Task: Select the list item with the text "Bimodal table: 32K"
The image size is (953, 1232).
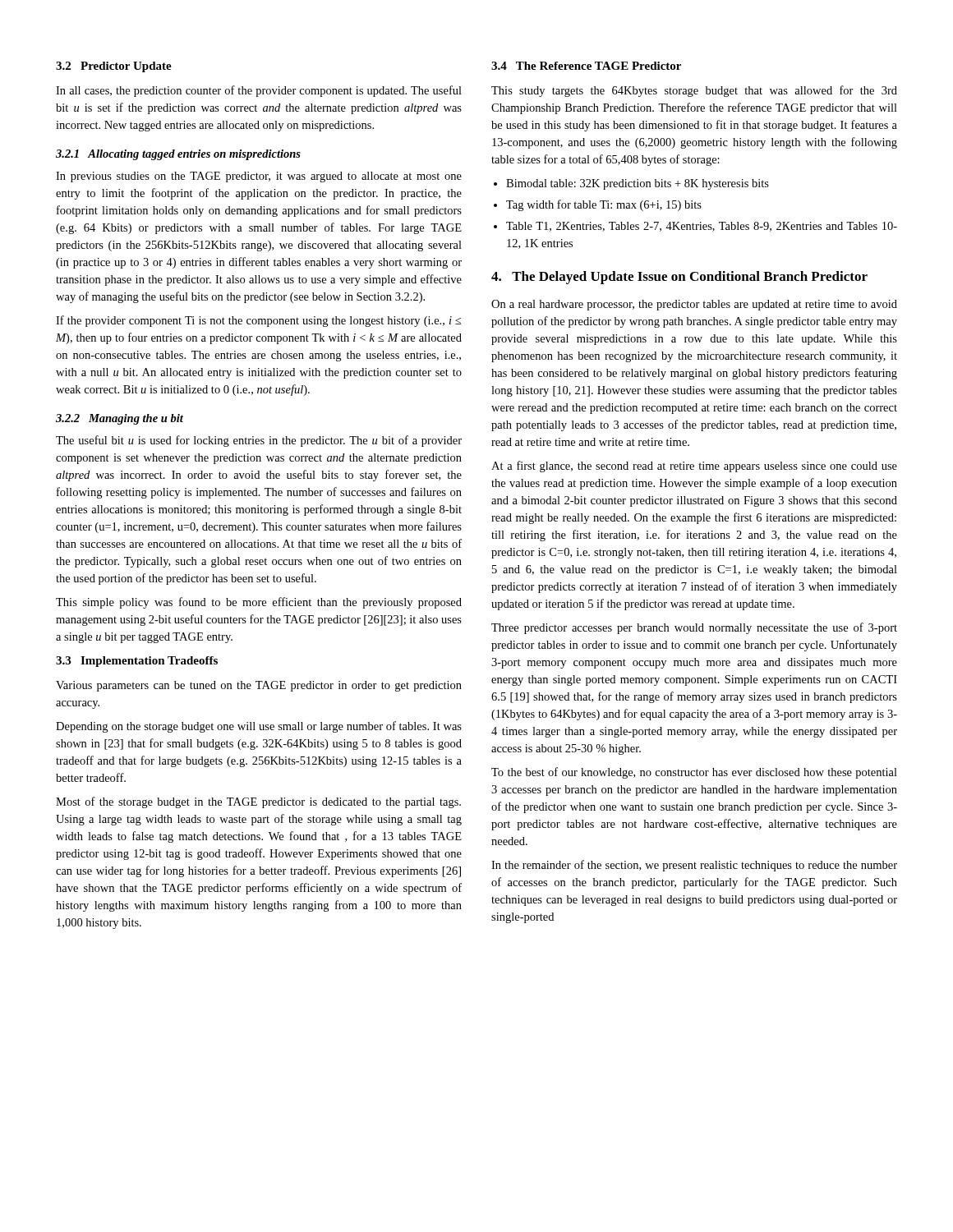Action: click(637, 183)
